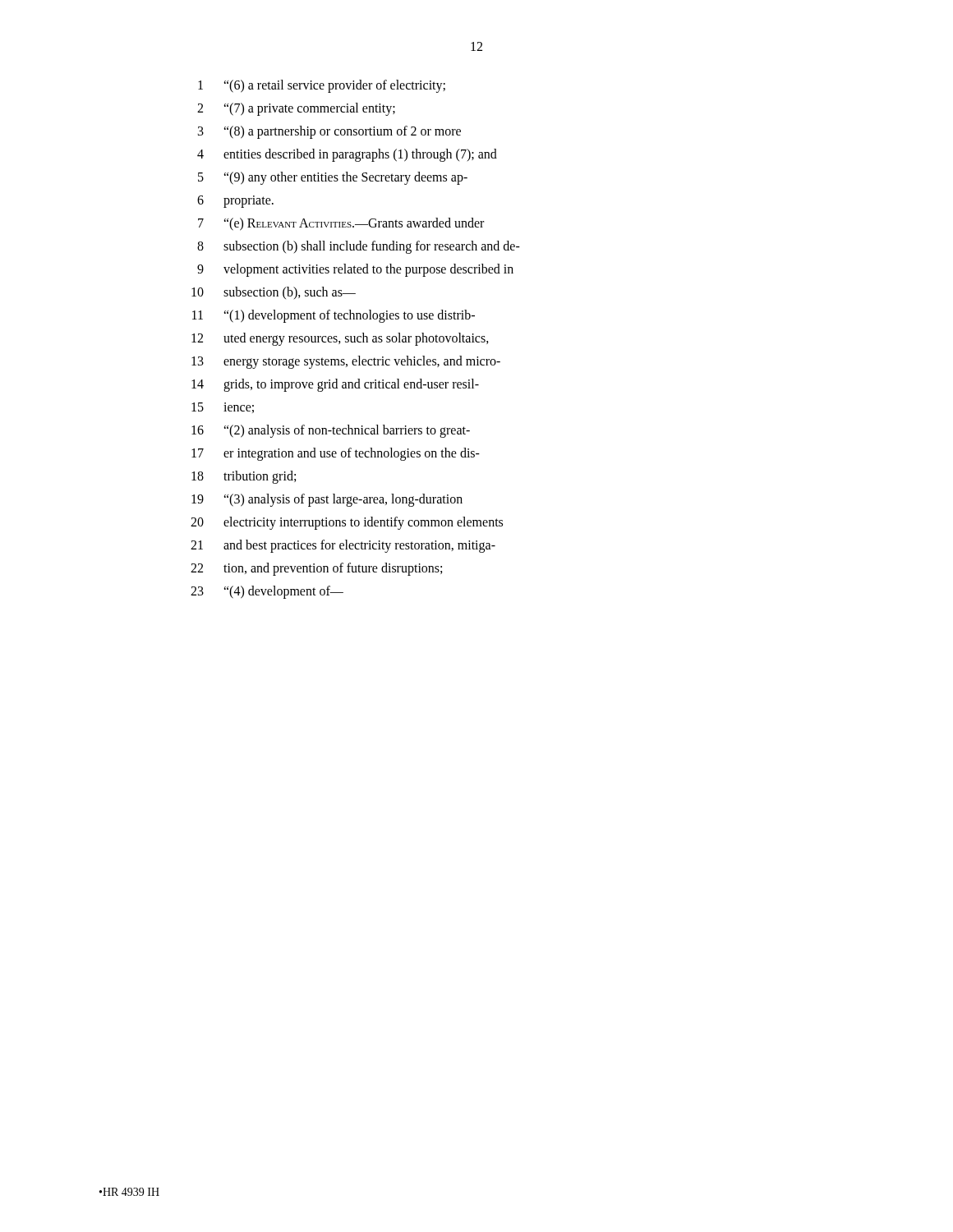The image size is (953, 1232).
Task: Locate the list item that says "16 “(2) analysis of non-technical barriers"
Action: pyautogui.click(x=331, y=431)
